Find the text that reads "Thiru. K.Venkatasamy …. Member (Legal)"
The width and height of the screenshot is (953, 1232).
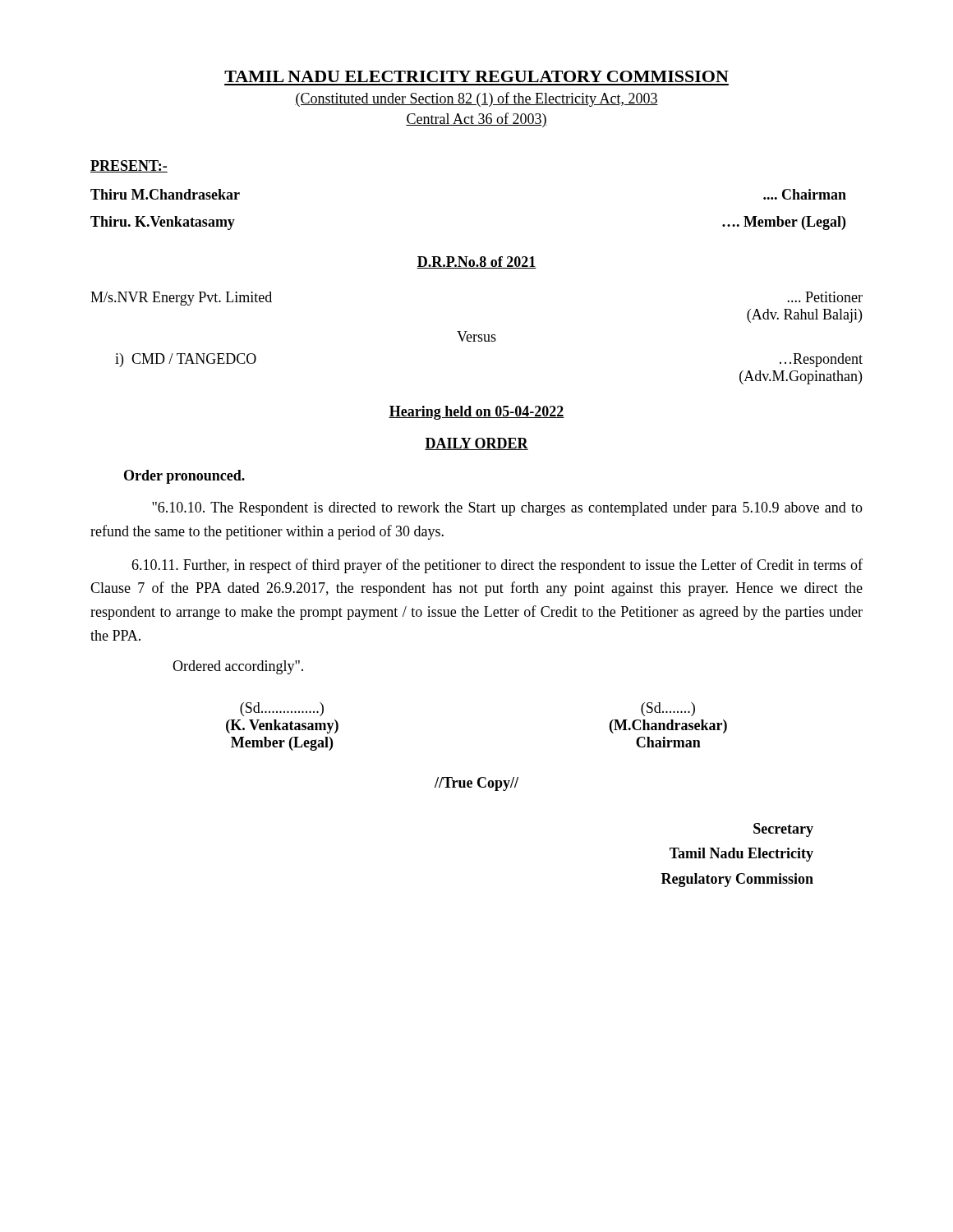tap(141, 223)
